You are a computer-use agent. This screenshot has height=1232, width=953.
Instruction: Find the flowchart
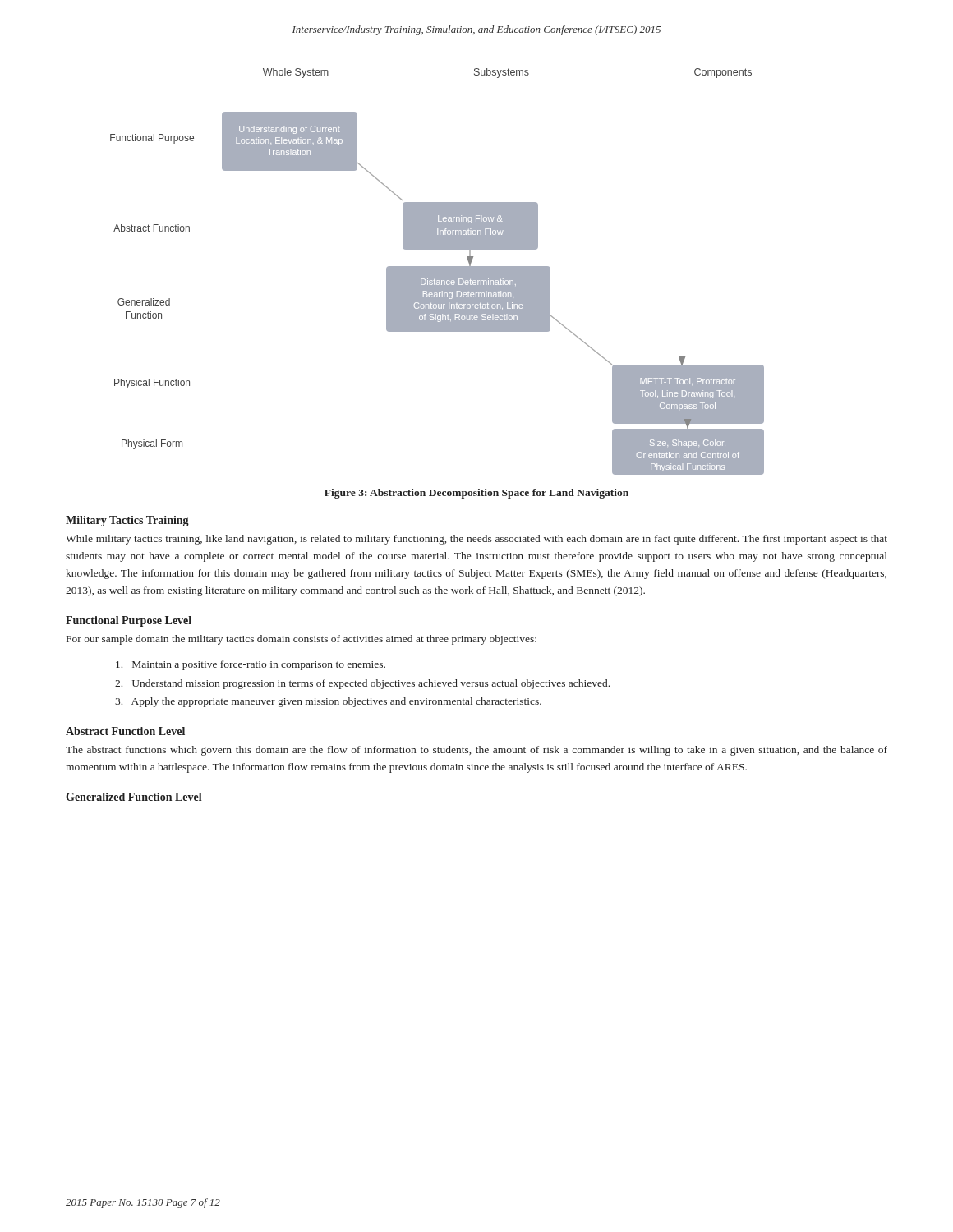tap(476, 264)
